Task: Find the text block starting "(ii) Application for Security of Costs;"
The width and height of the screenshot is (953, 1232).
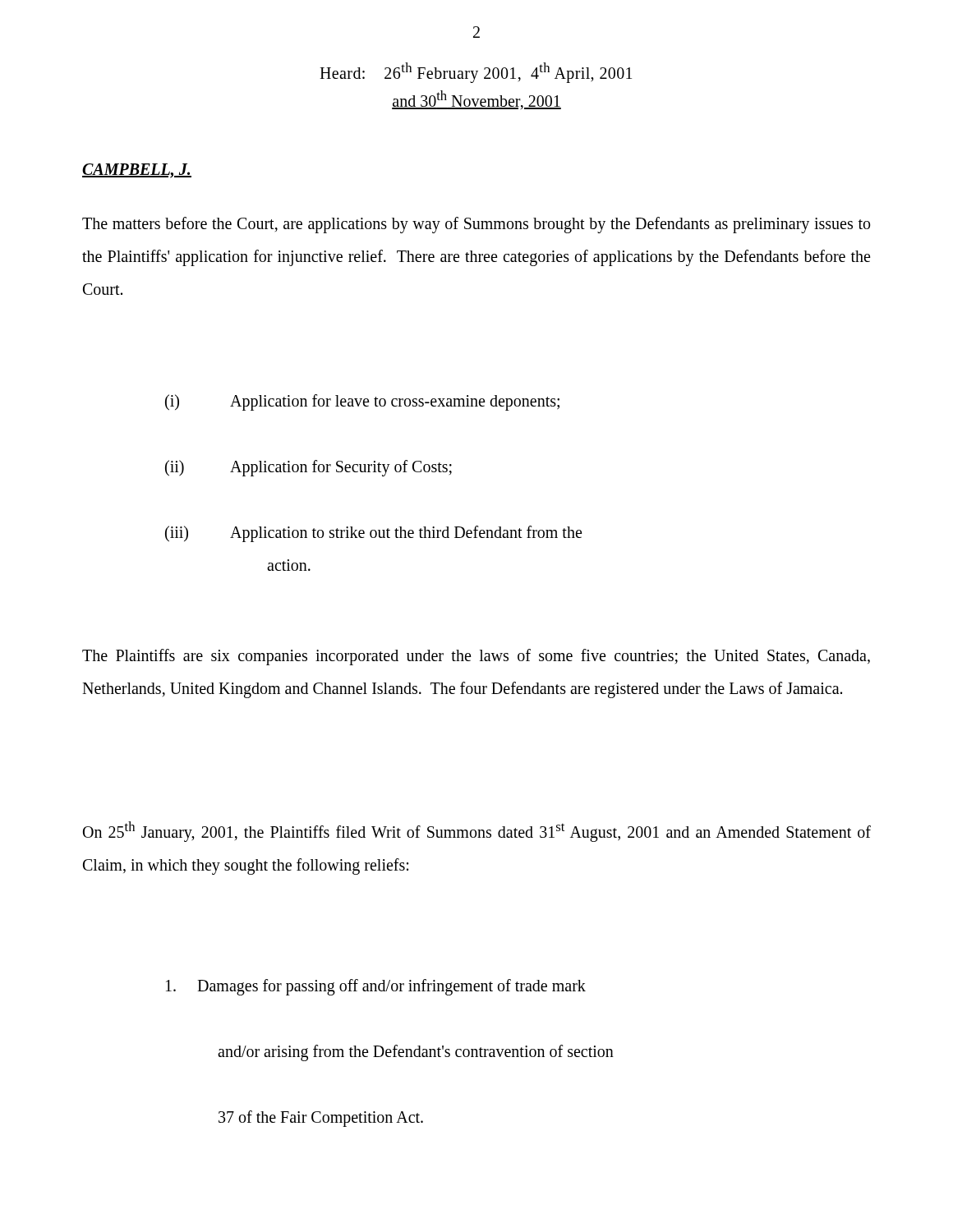Action: (x=308, y=468)
